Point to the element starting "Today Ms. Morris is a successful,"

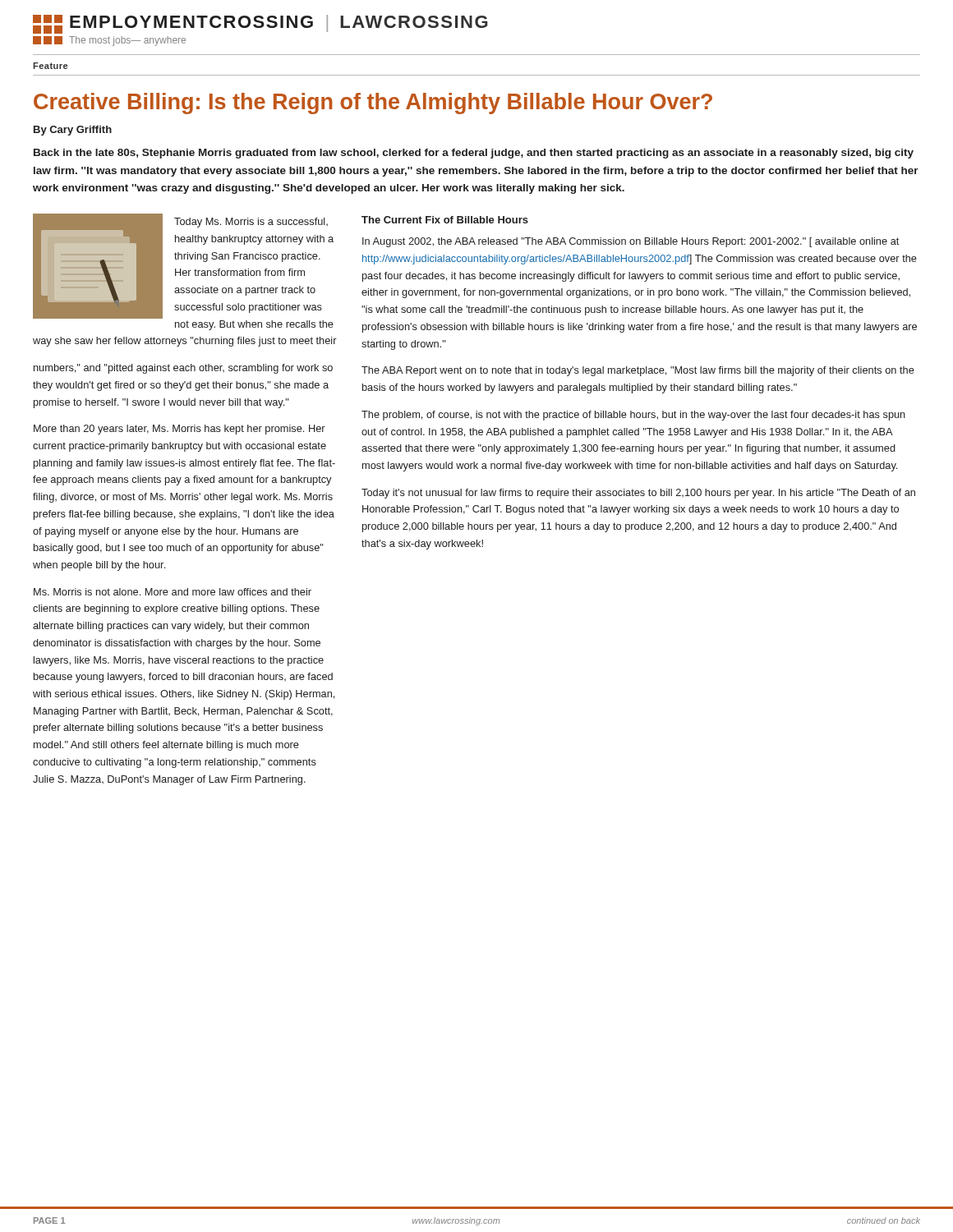click(185, 281)
